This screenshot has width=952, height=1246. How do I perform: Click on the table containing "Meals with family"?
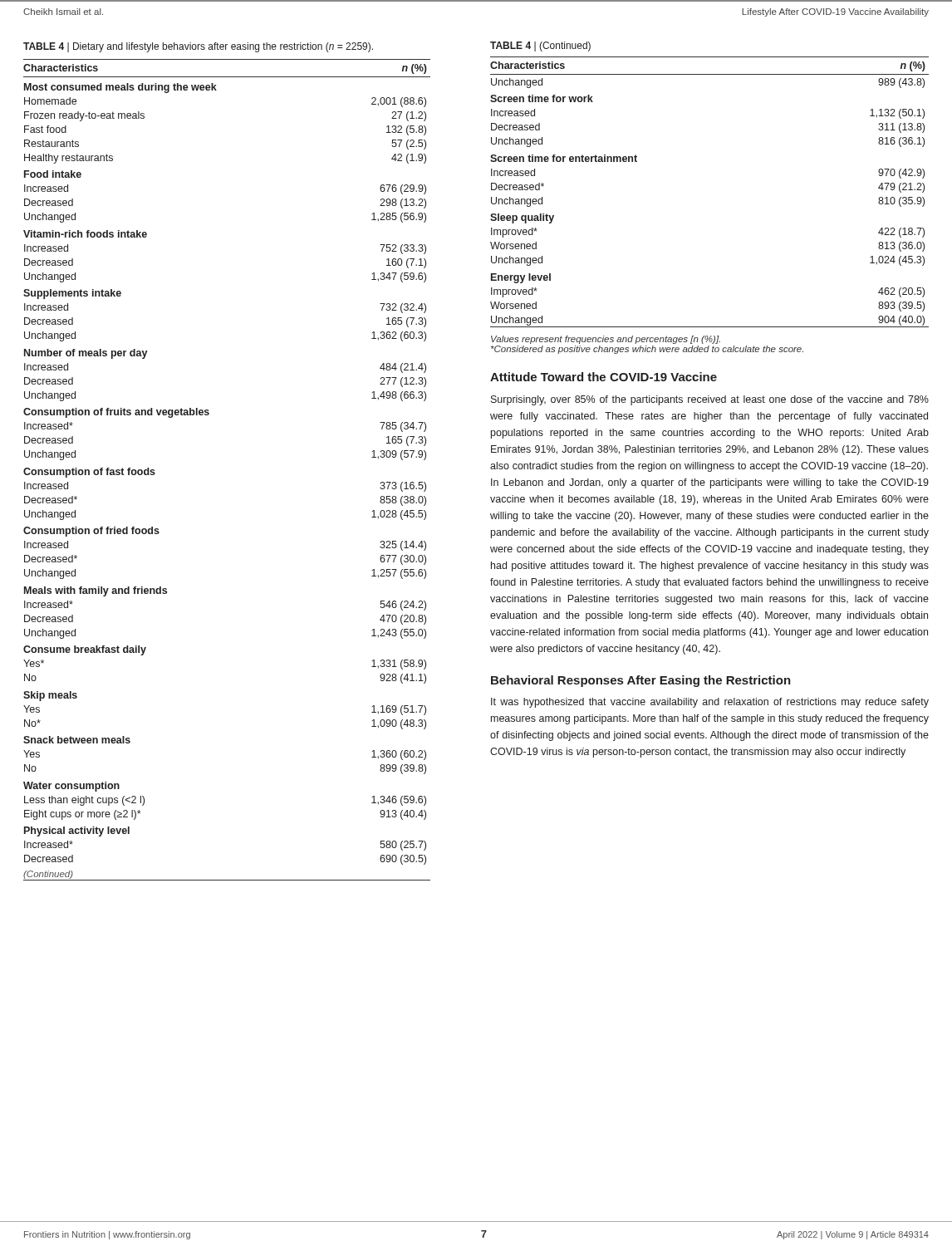pos(227,470)
